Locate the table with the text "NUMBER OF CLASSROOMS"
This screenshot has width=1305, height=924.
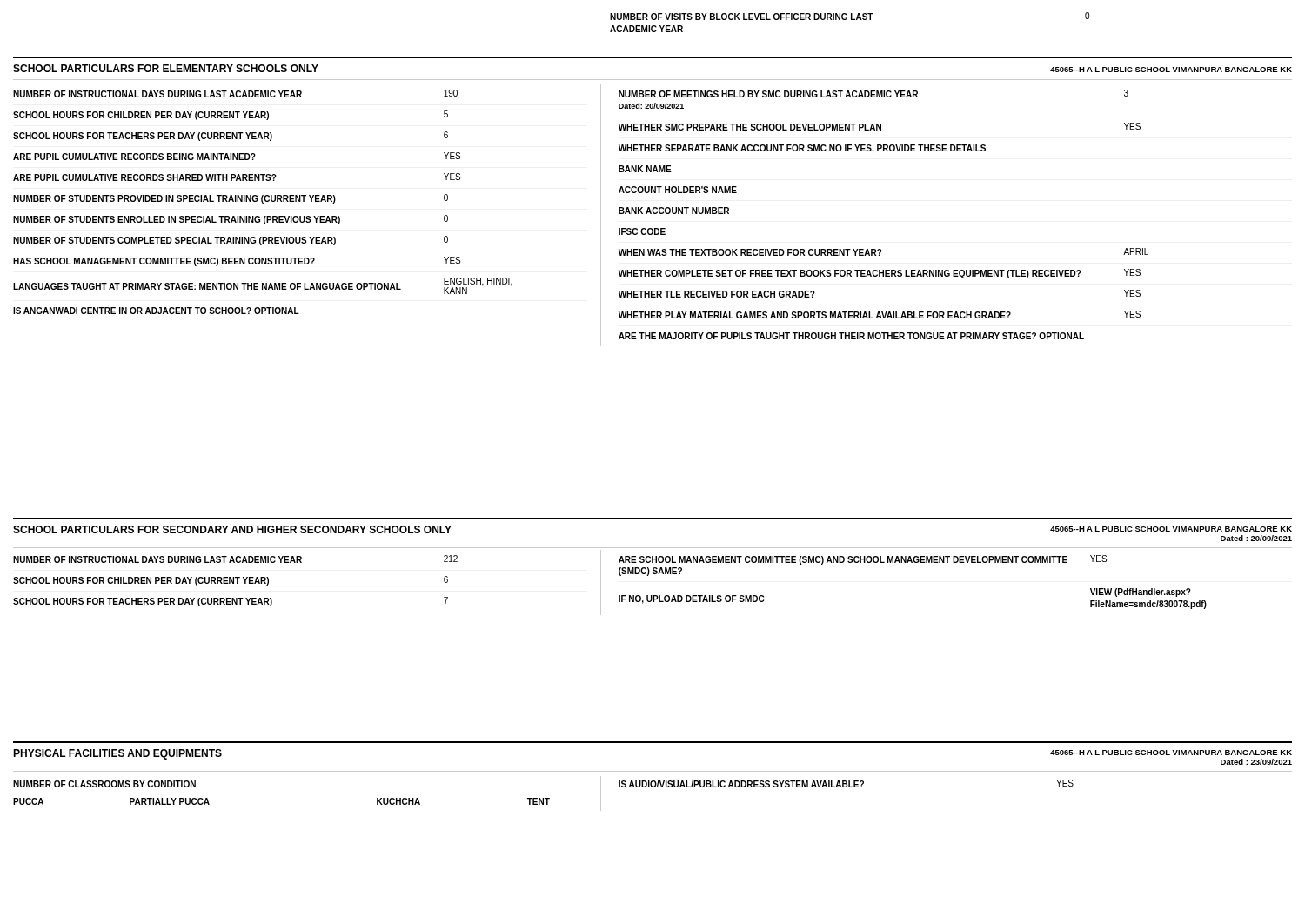click(x=300, y=793)
